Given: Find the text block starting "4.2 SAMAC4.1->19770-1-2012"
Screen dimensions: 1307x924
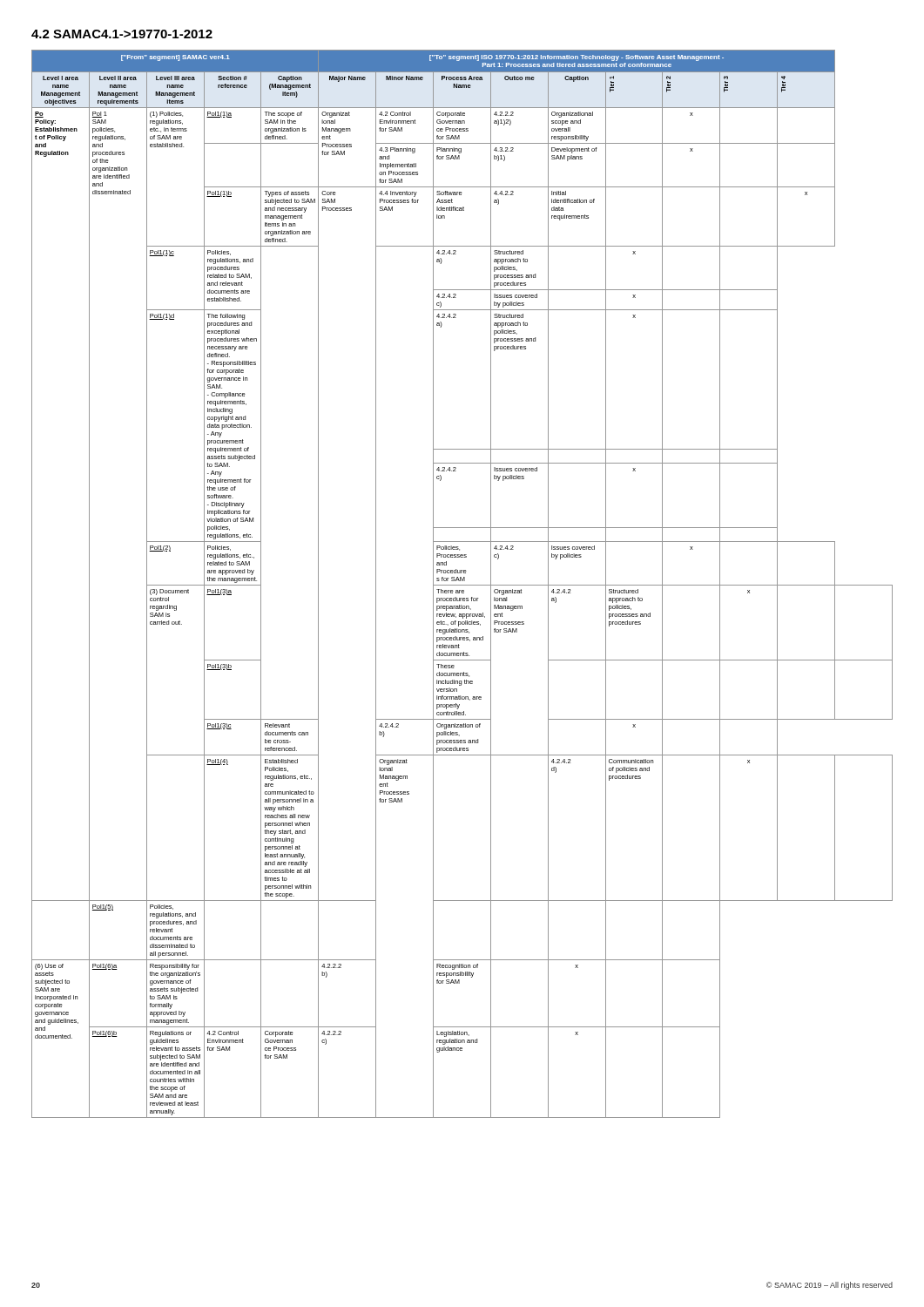Looking at the screenshot, I should 122,34.
